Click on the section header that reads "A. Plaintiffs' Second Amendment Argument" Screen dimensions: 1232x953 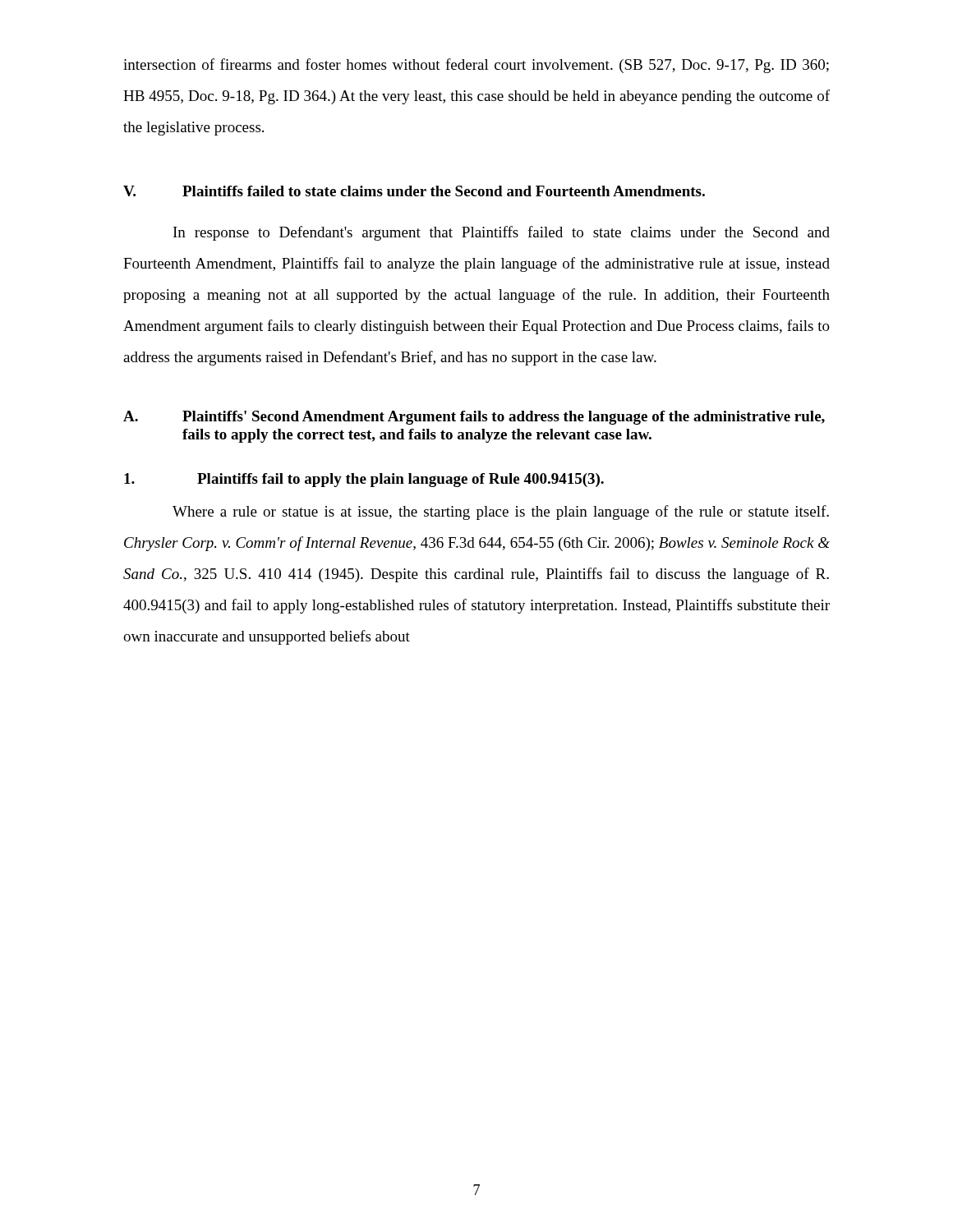click(x=476, y=425)
